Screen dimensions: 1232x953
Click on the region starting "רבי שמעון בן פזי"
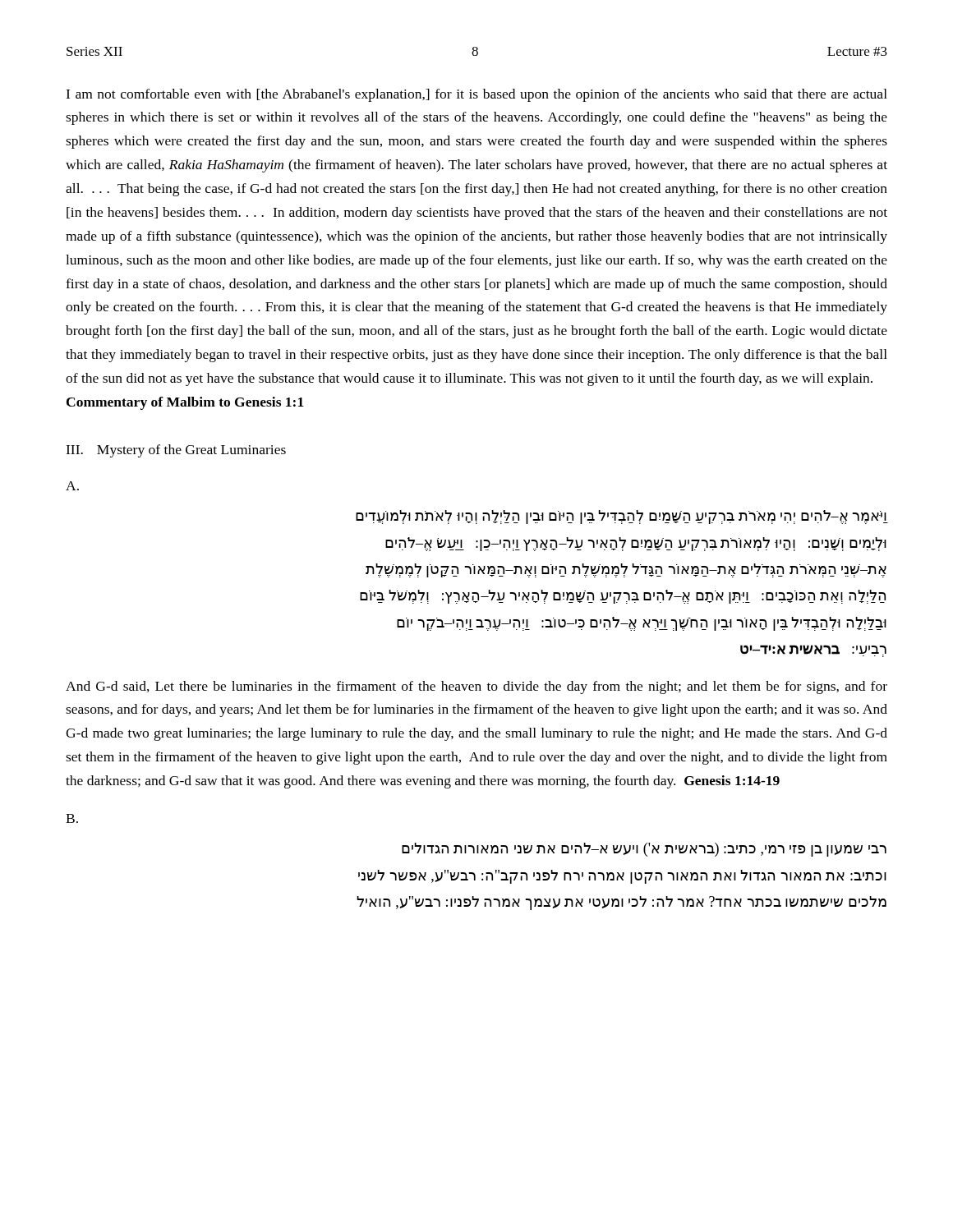622,875
